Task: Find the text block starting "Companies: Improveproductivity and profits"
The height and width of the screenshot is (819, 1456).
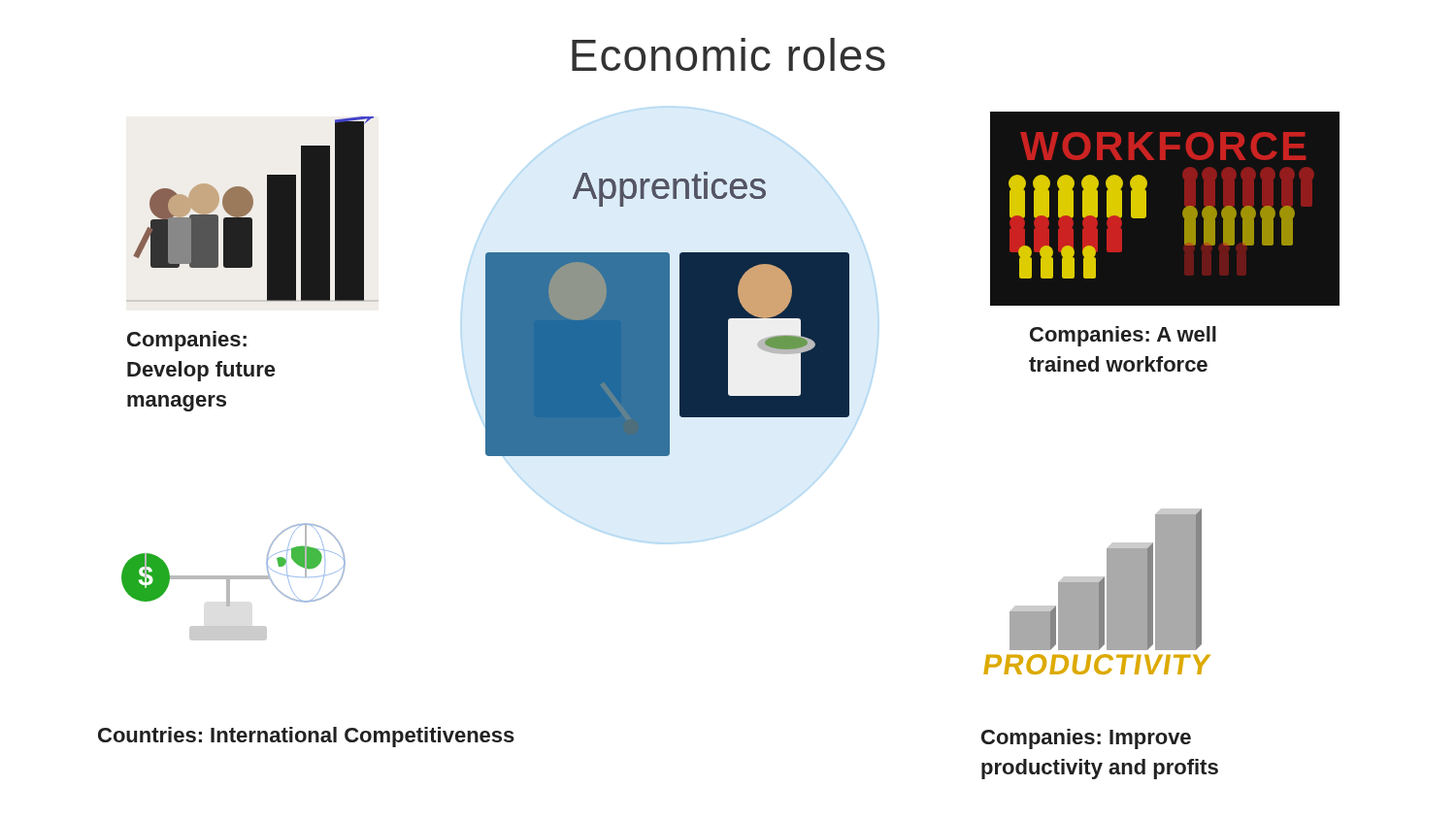Action: [x=1100, y=752]
